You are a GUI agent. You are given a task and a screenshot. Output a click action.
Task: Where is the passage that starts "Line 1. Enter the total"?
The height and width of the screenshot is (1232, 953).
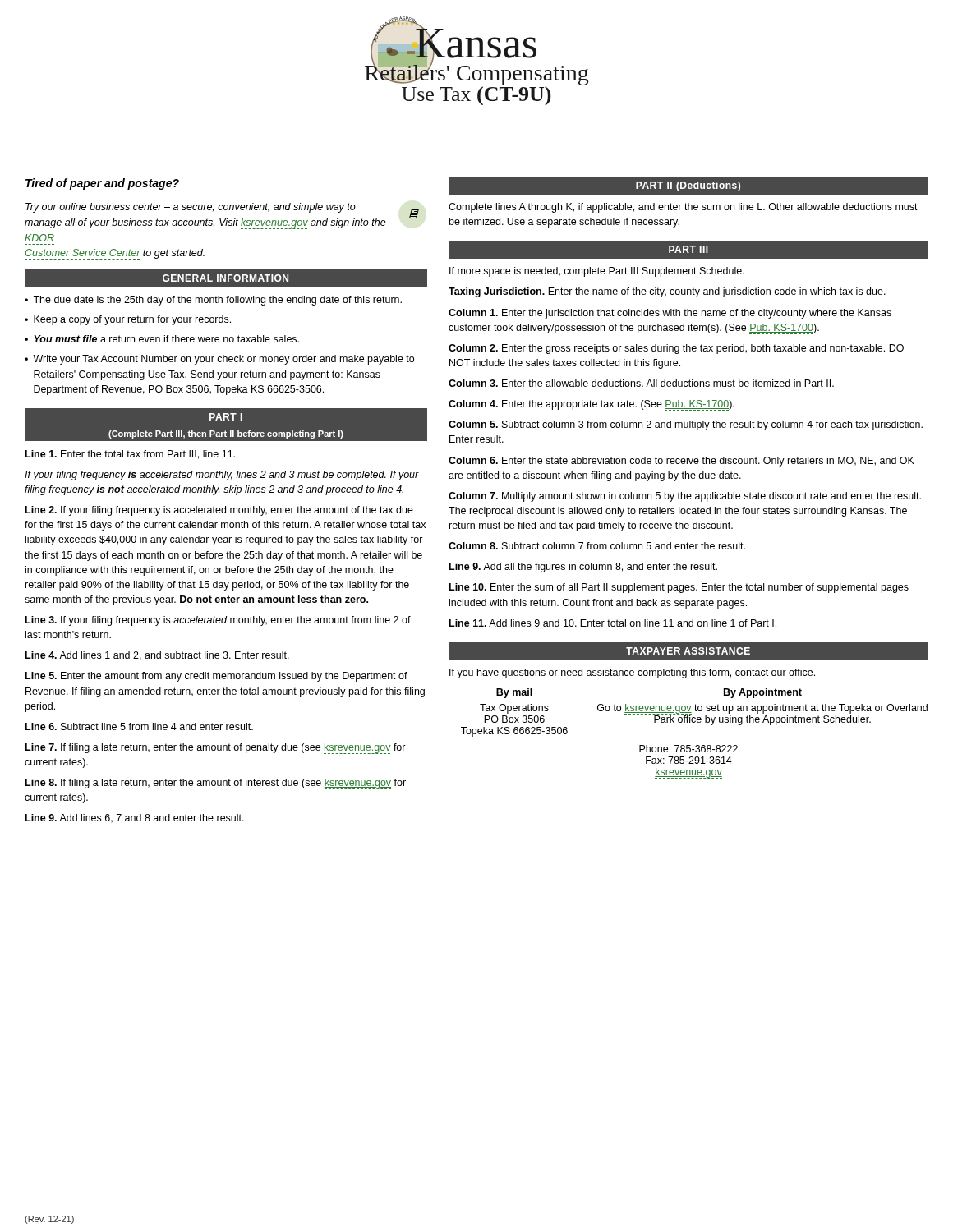pos(130,454)
